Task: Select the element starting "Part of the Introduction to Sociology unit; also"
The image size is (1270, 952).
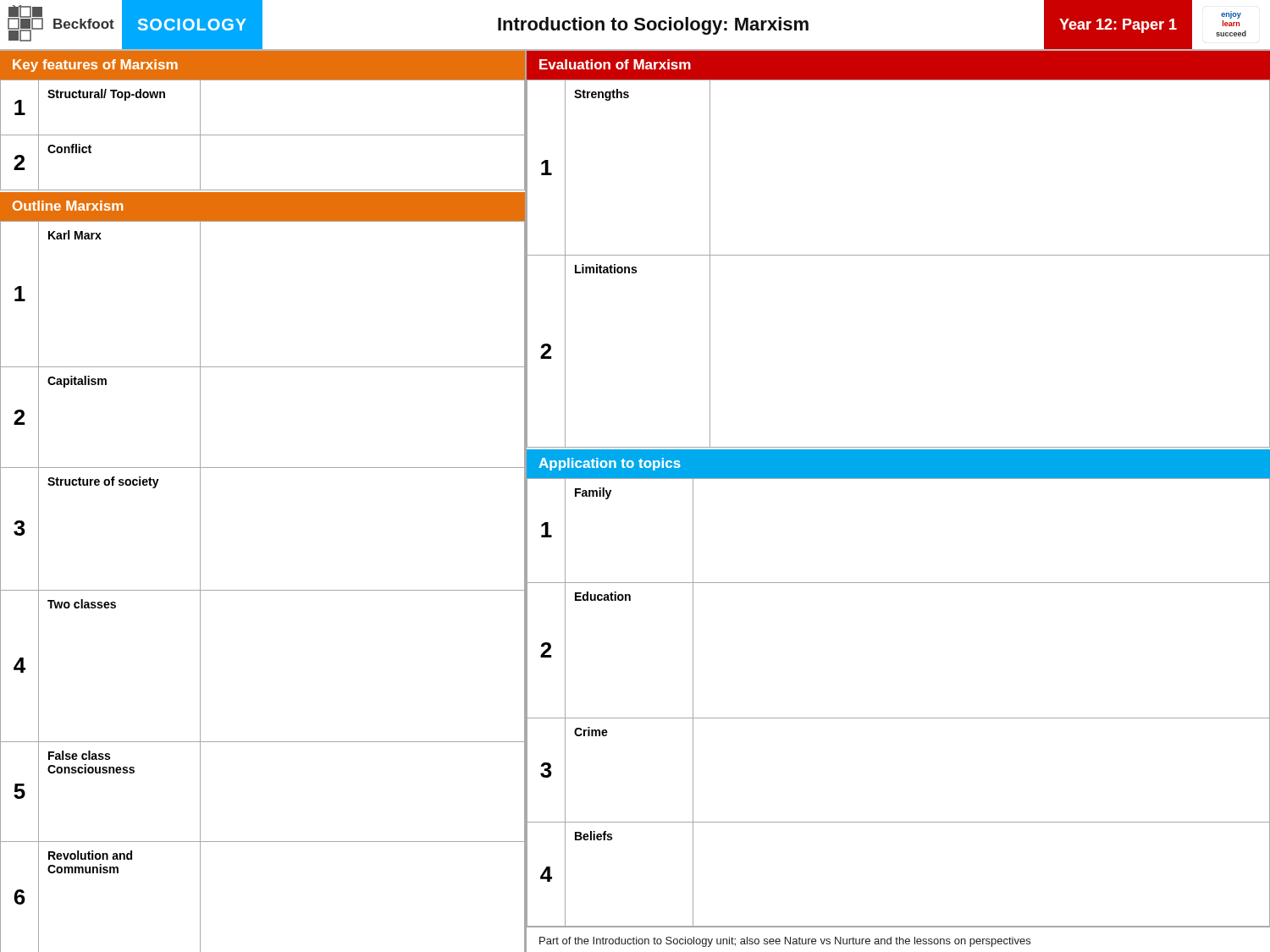Action: [785, 941]
